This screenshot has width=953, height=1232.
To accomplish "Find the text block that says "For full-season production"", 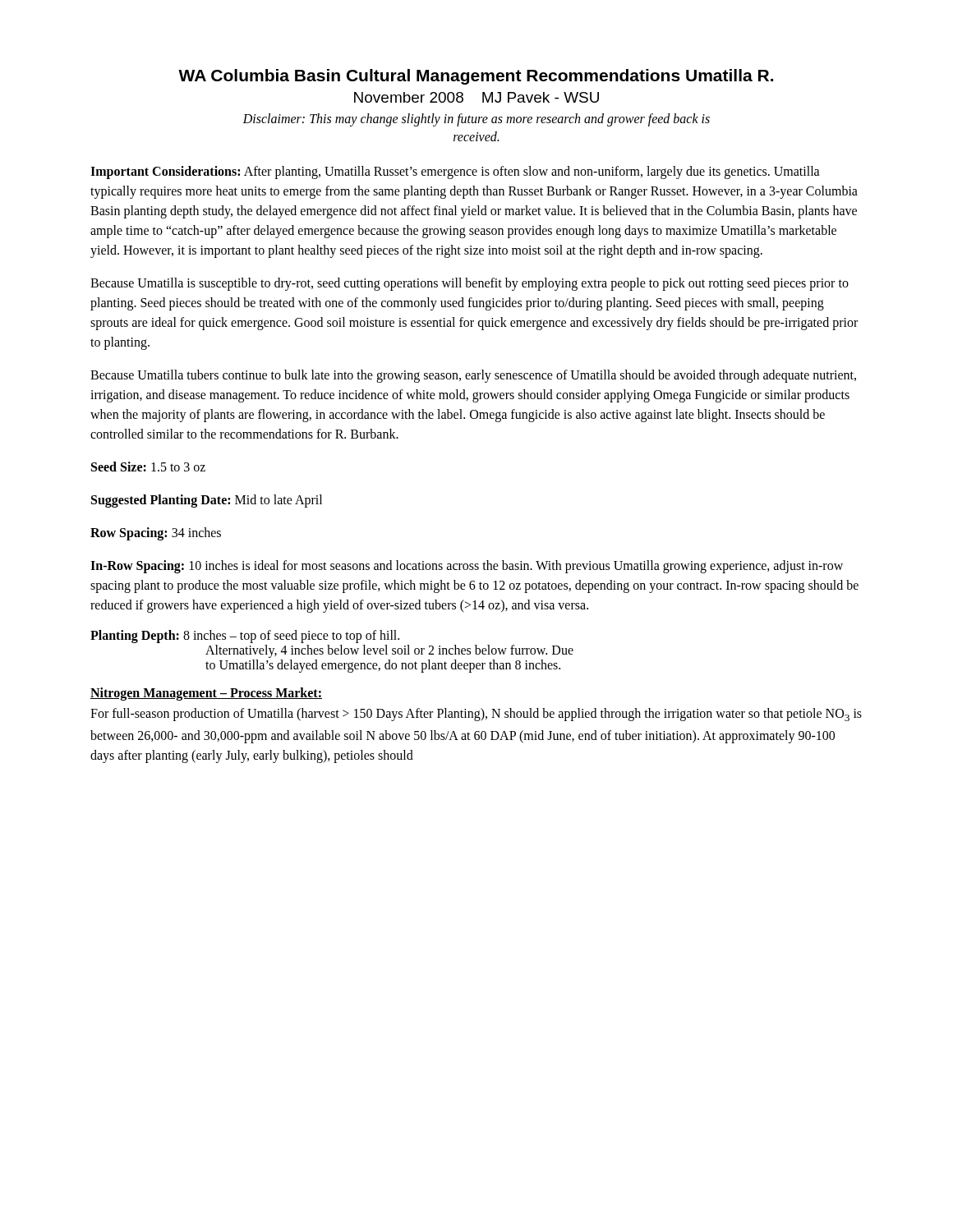I will [476, 734].
